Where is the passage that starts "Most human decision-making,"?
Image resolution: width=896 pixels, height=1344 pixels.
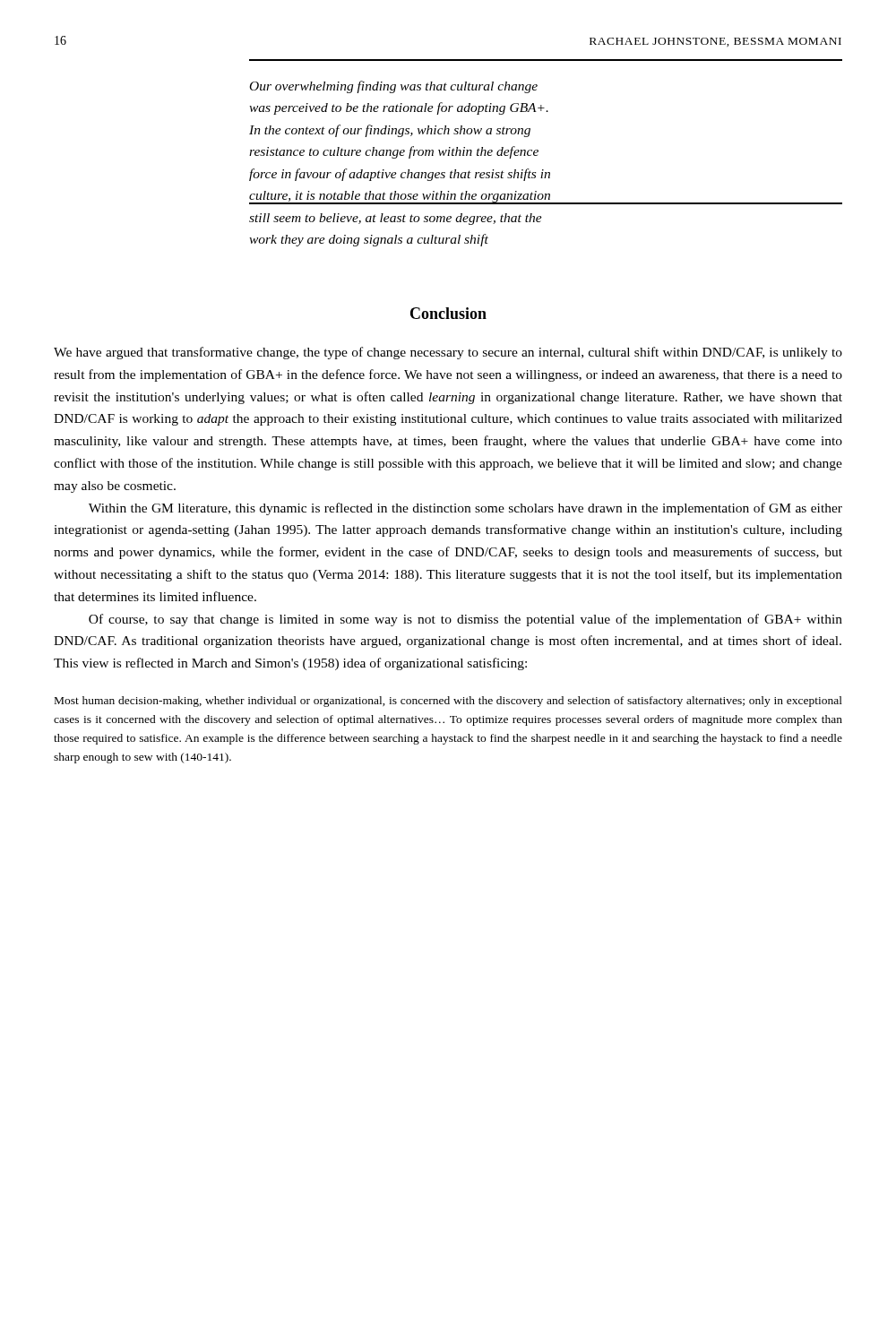click(448, 729)
